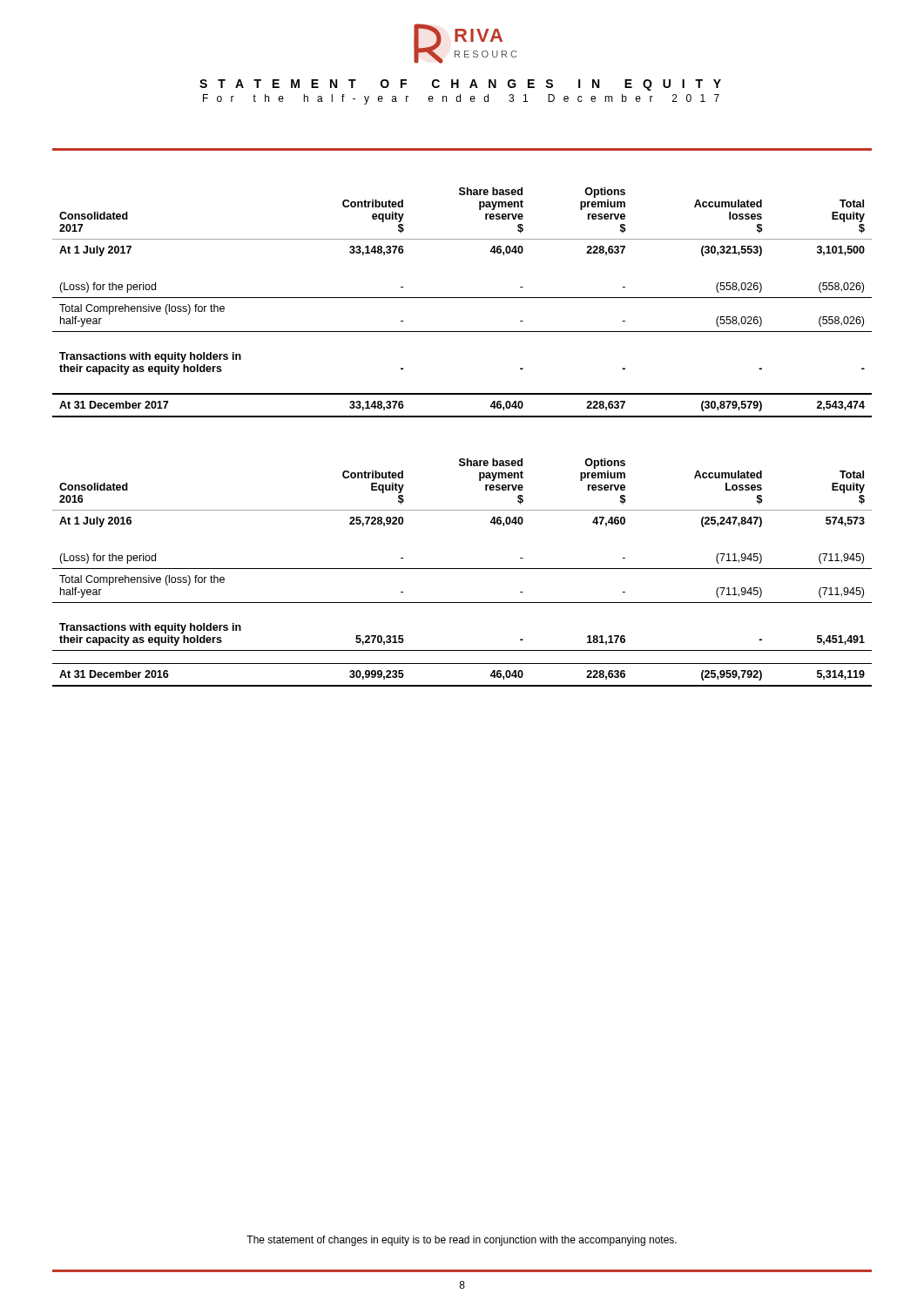This screenshot has width=924, height=1307.
Task: Locate the footnote that says "The statement of changes in"
Action: pos(462,1240)
